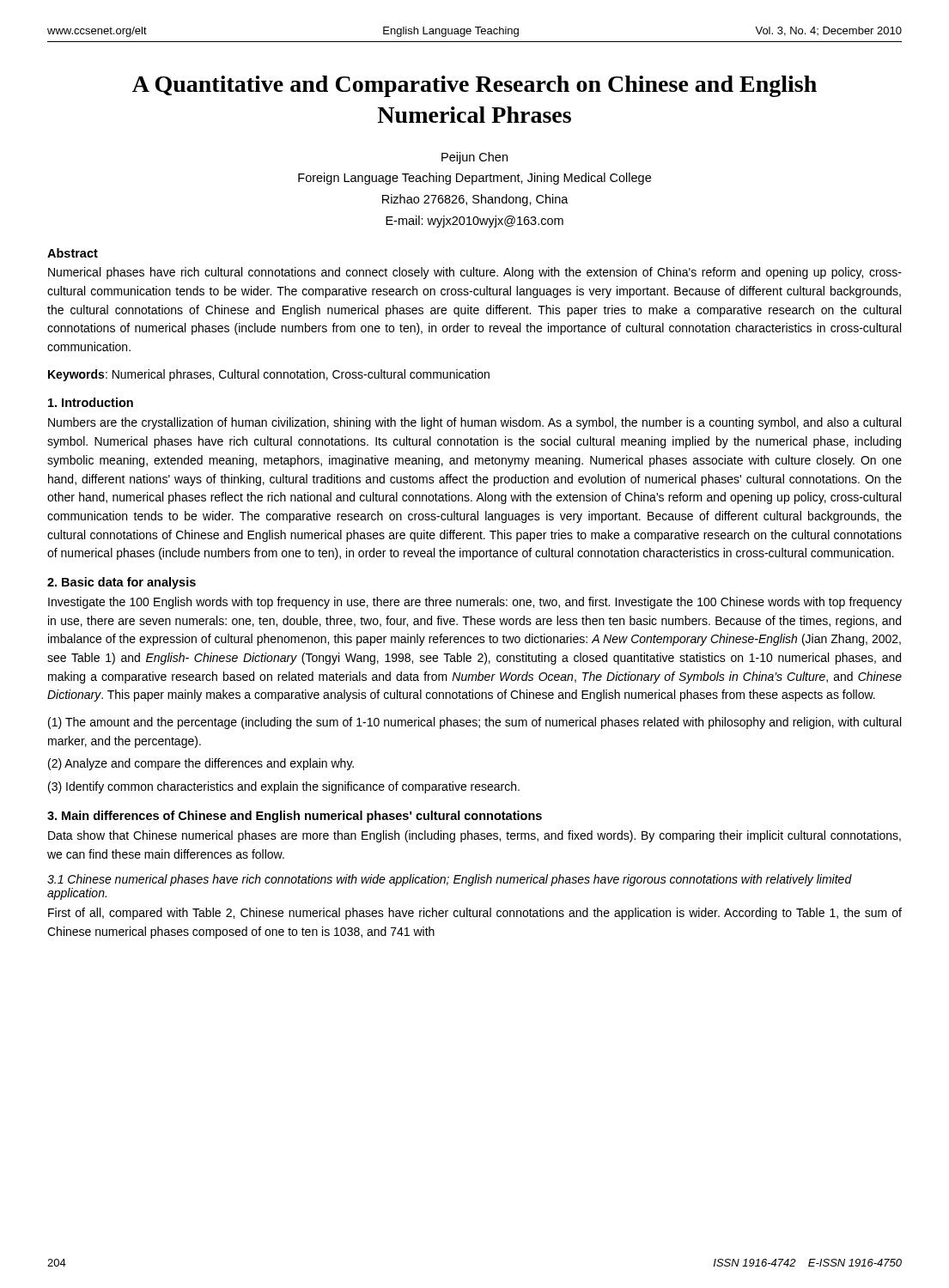This screenshot has width=949, height=1288.
Task: Navigate to the element starting "3. Main differences of"
Action: pyautogui.click(x=295, y=816)
